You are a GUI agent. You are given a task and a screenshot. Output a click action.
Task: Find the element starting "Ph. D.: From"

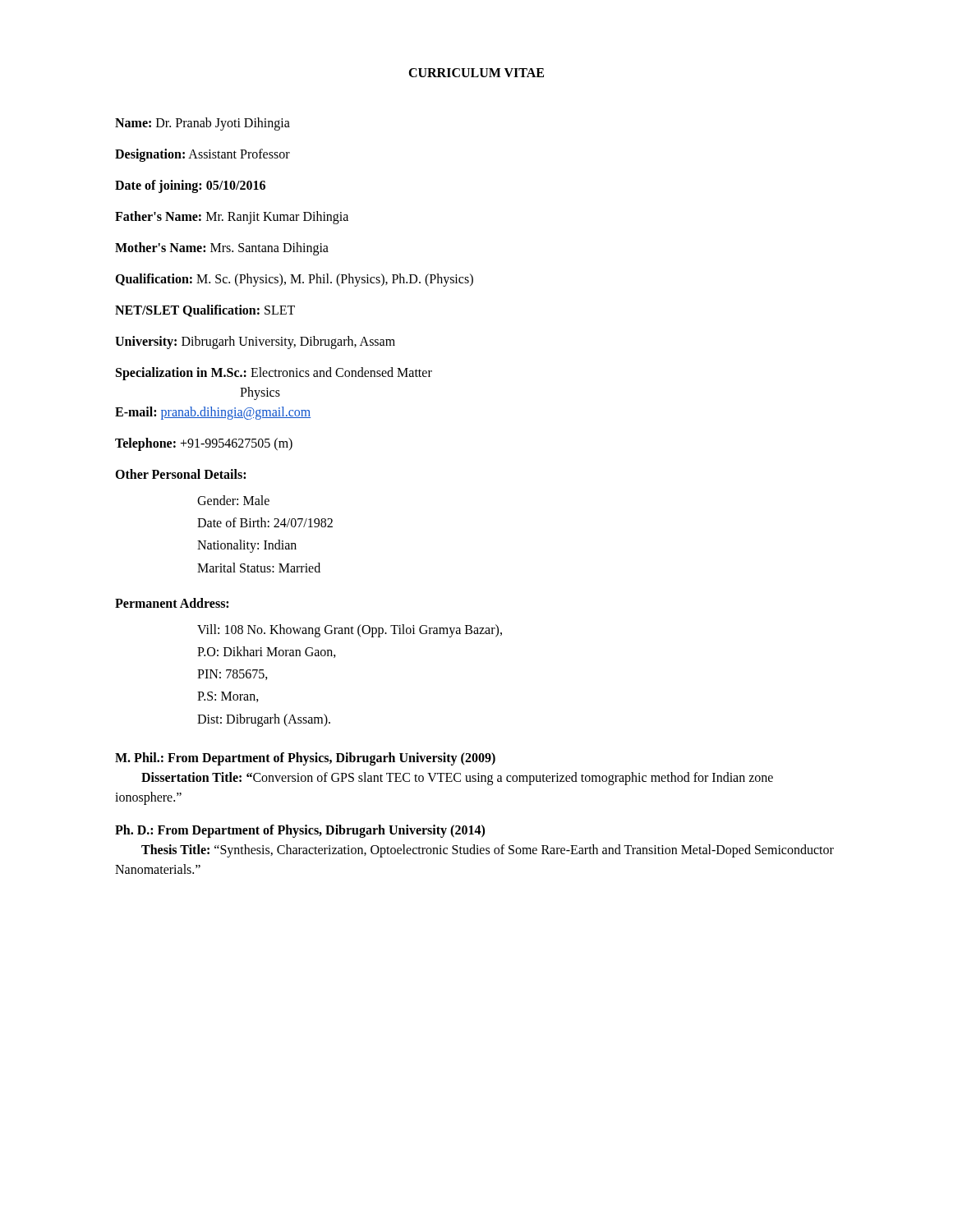pyautogui.click(x=474, y=849)
